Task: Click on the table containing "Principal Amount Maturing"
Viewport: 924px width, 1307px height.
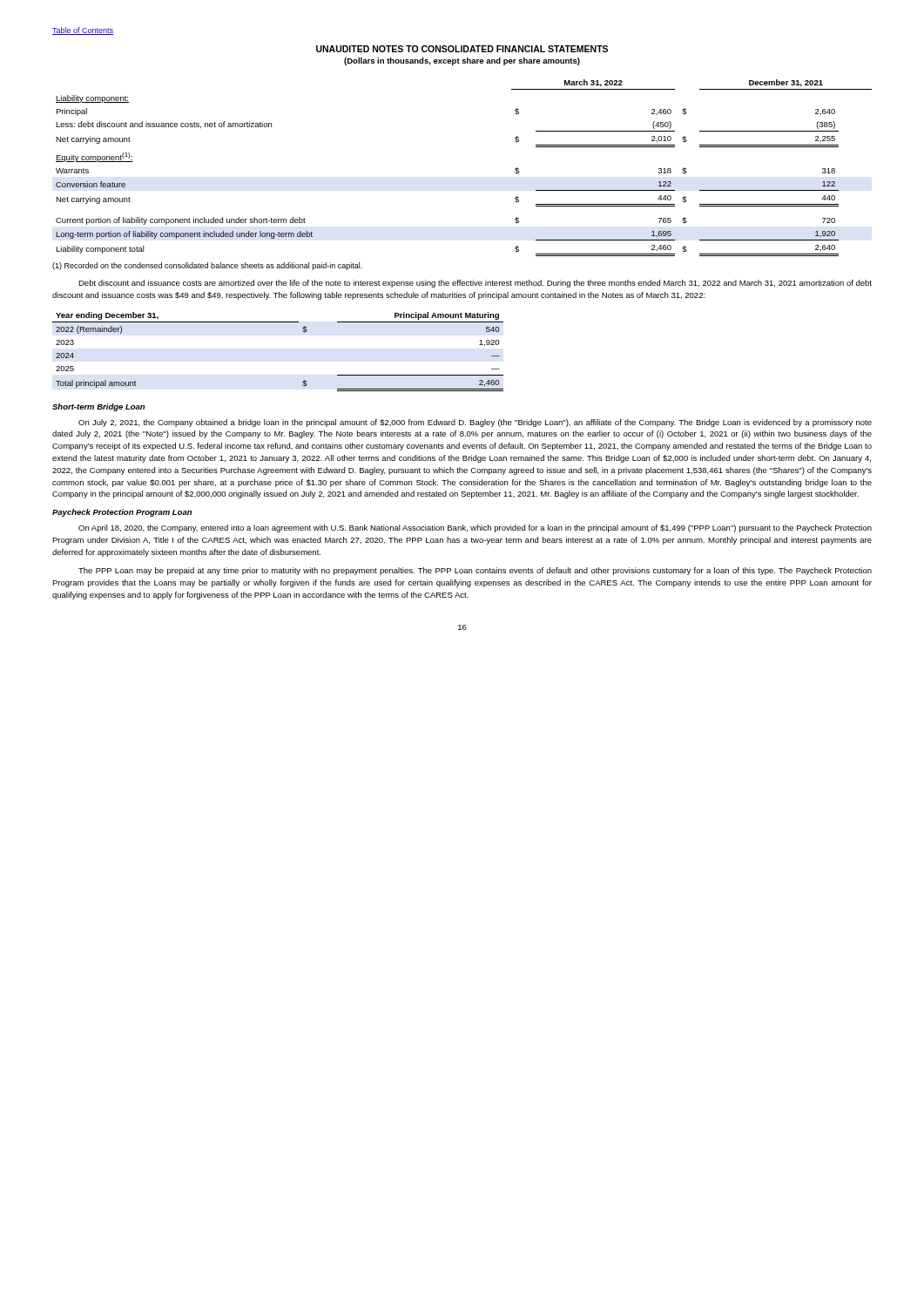Action: coord(462,350)
